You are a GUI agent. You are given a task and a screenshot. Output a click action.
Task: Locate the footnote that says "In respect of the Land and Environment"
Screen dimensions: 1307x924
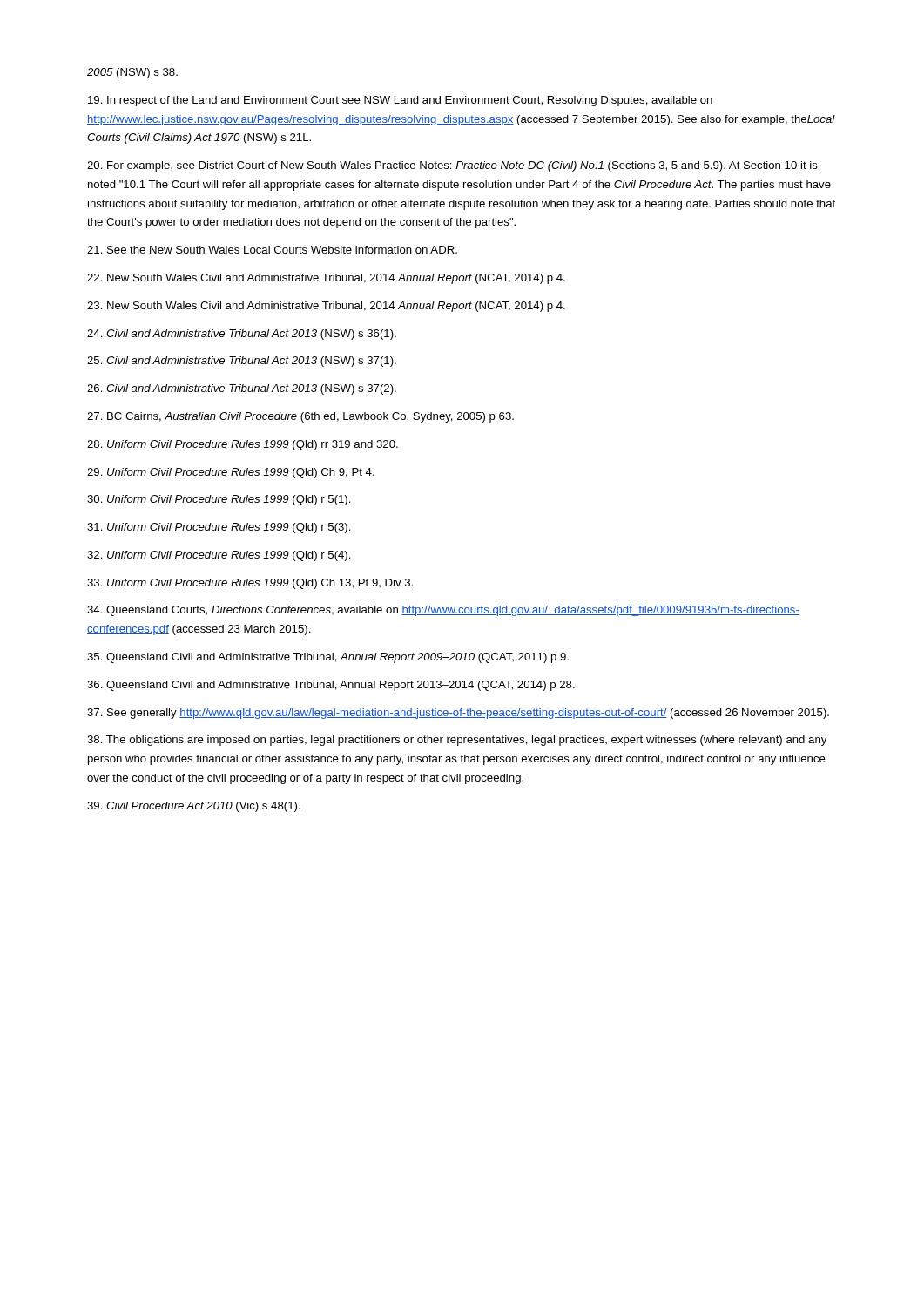[x=461, y=119]
